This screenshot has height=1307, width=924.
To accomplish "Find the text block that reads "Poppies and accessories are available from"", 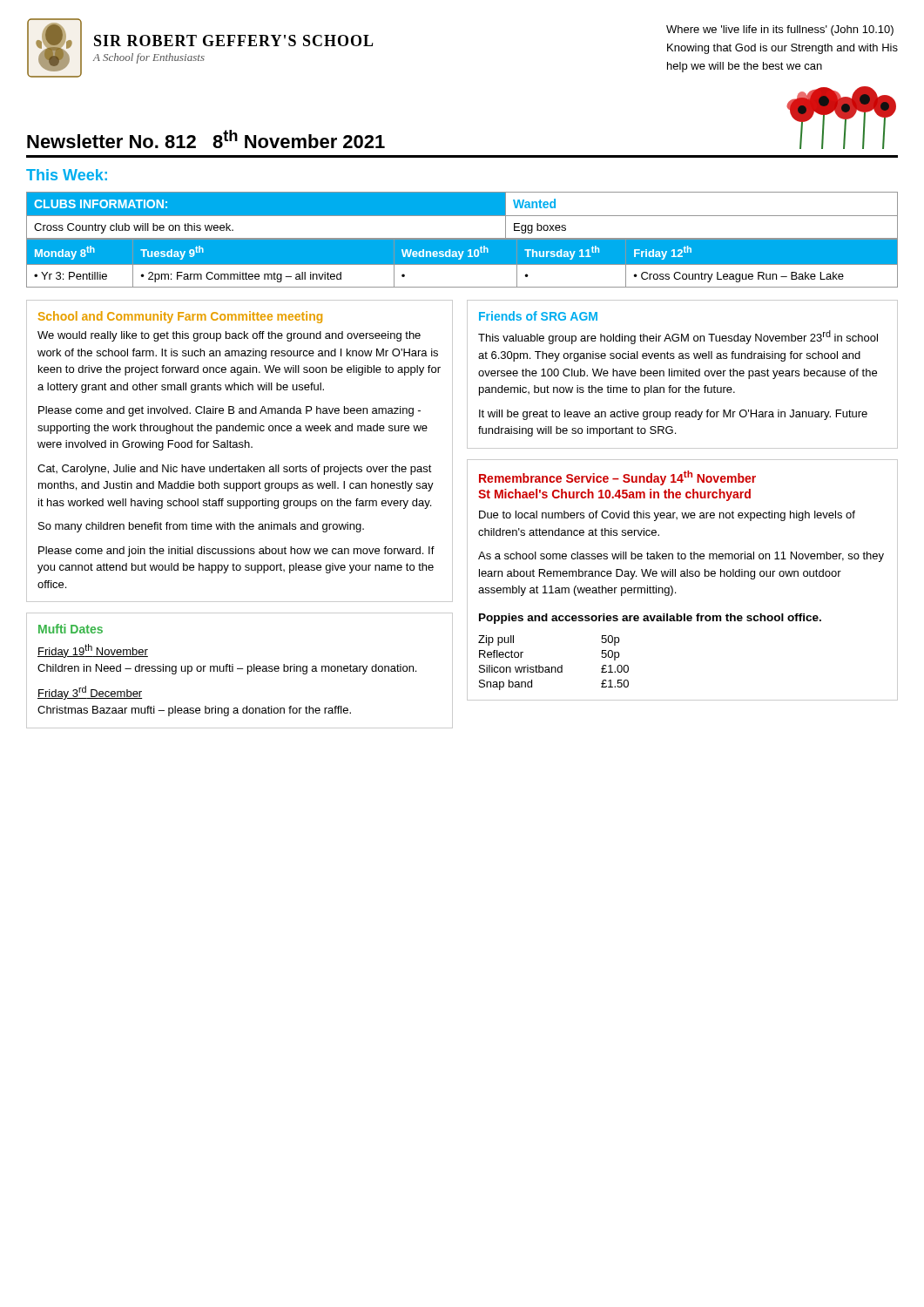I will click(650, 619).
